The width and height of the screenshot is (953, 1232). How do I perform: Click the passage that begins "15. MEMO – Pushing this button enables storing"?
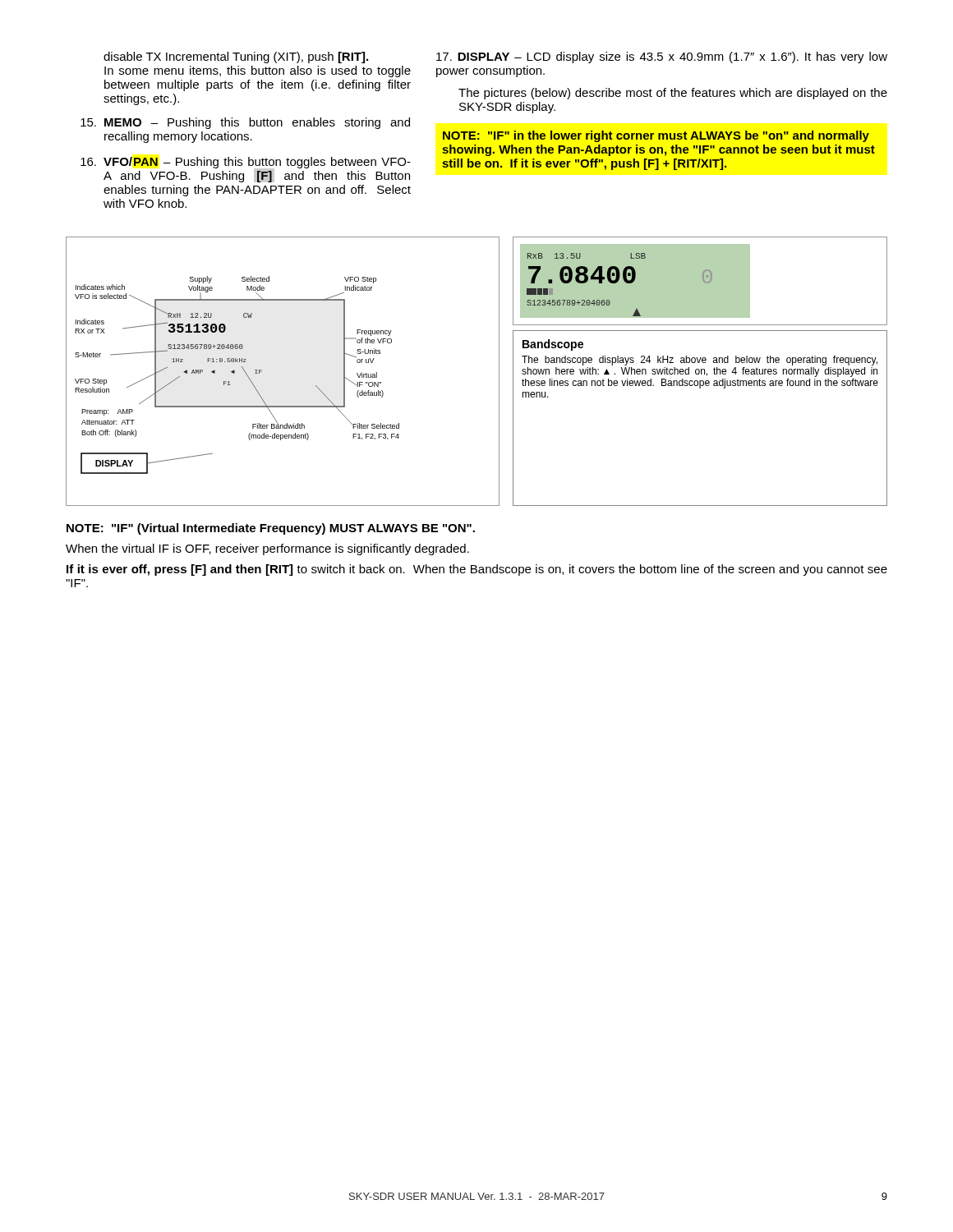pos(238,129)
